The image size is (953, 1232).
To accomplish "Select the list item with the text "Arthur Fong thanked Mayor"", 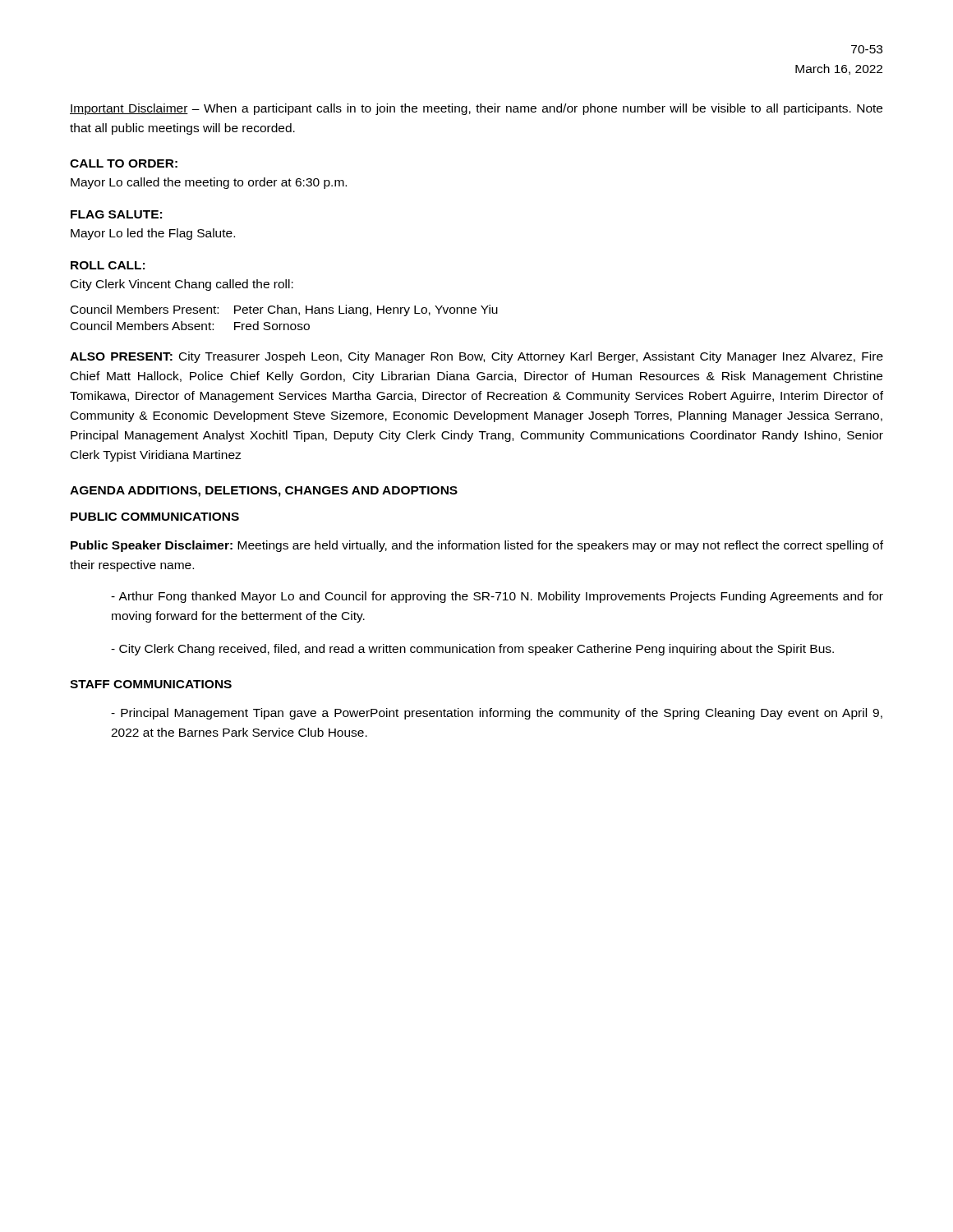I will coord(497,606).
